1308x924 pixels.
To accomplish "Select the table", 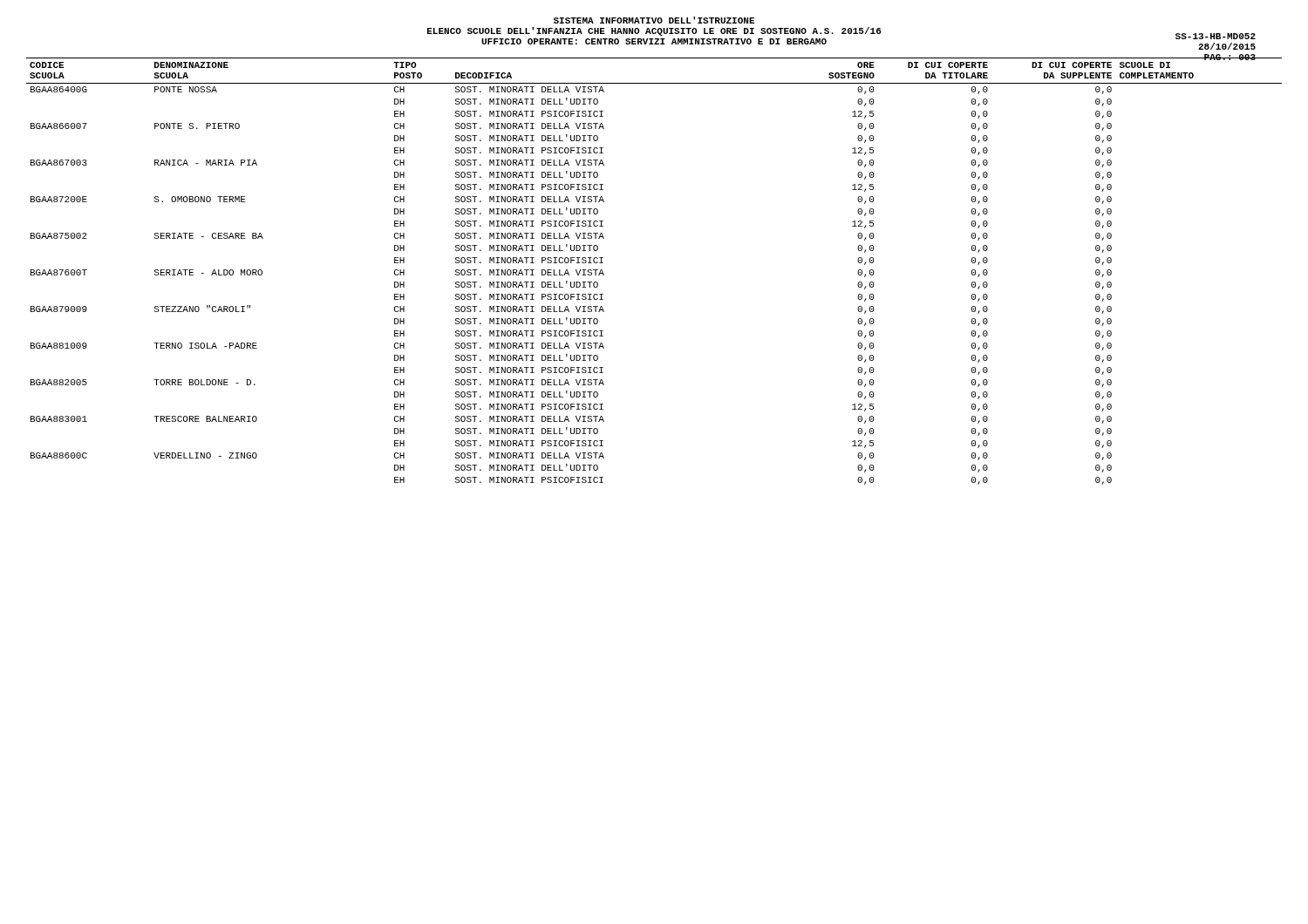I will (654, 272).
